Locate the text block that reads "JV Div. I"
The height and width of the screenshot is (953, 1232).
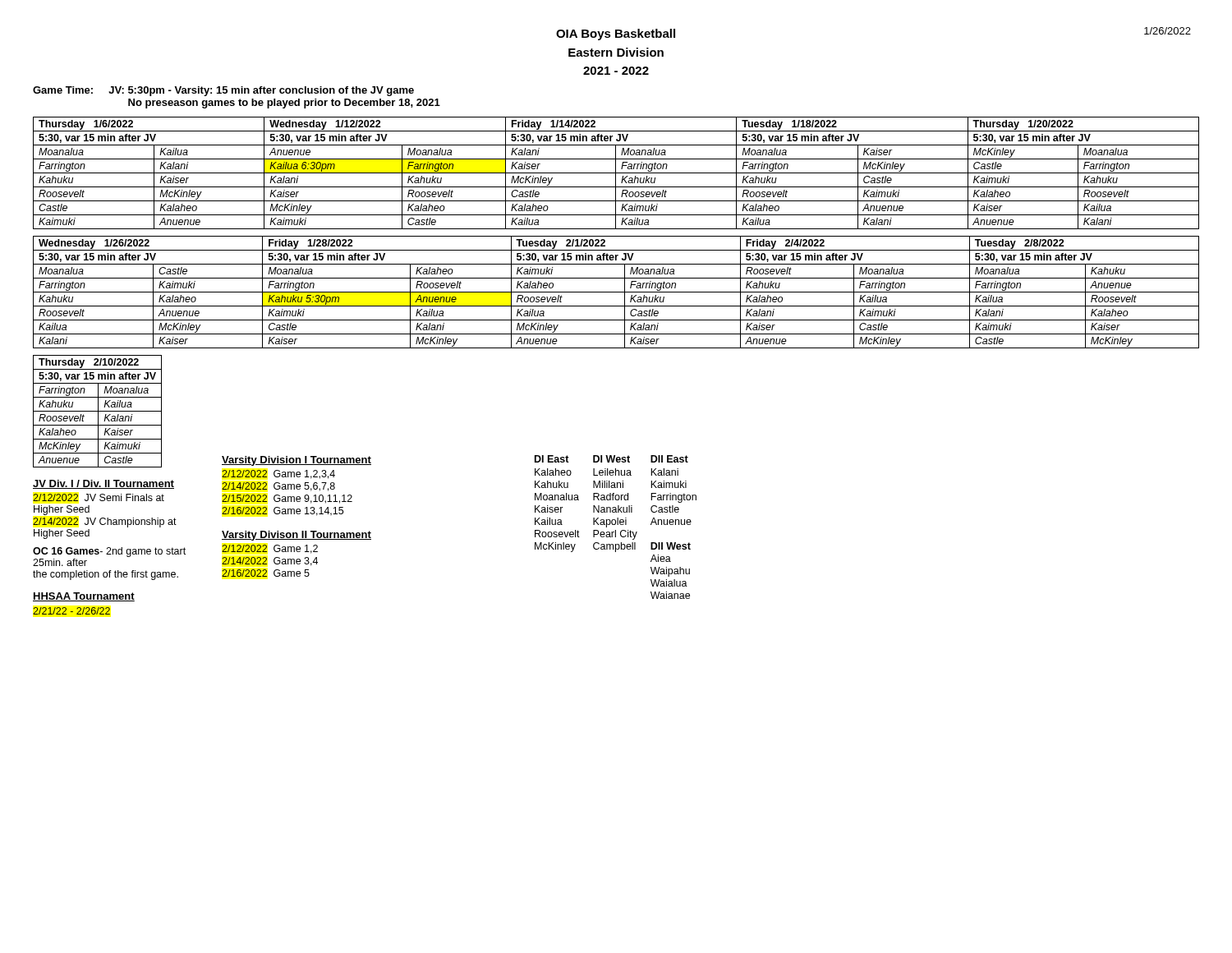(115, 508)
